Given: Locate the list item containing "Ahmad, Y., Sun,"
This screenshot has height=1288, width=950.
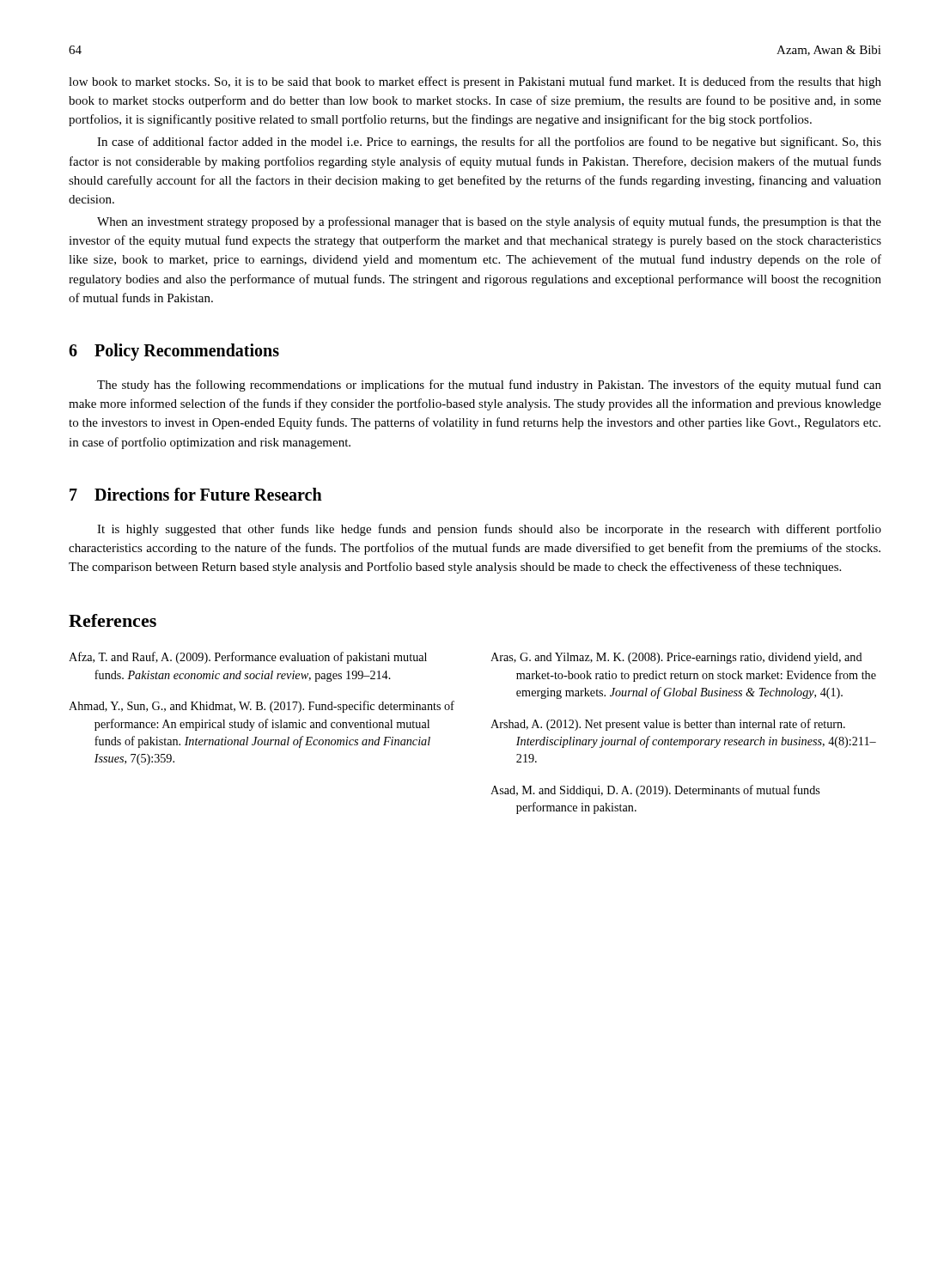Looking at the screenshot, I should pyautogui.click(x=261, y=732).
